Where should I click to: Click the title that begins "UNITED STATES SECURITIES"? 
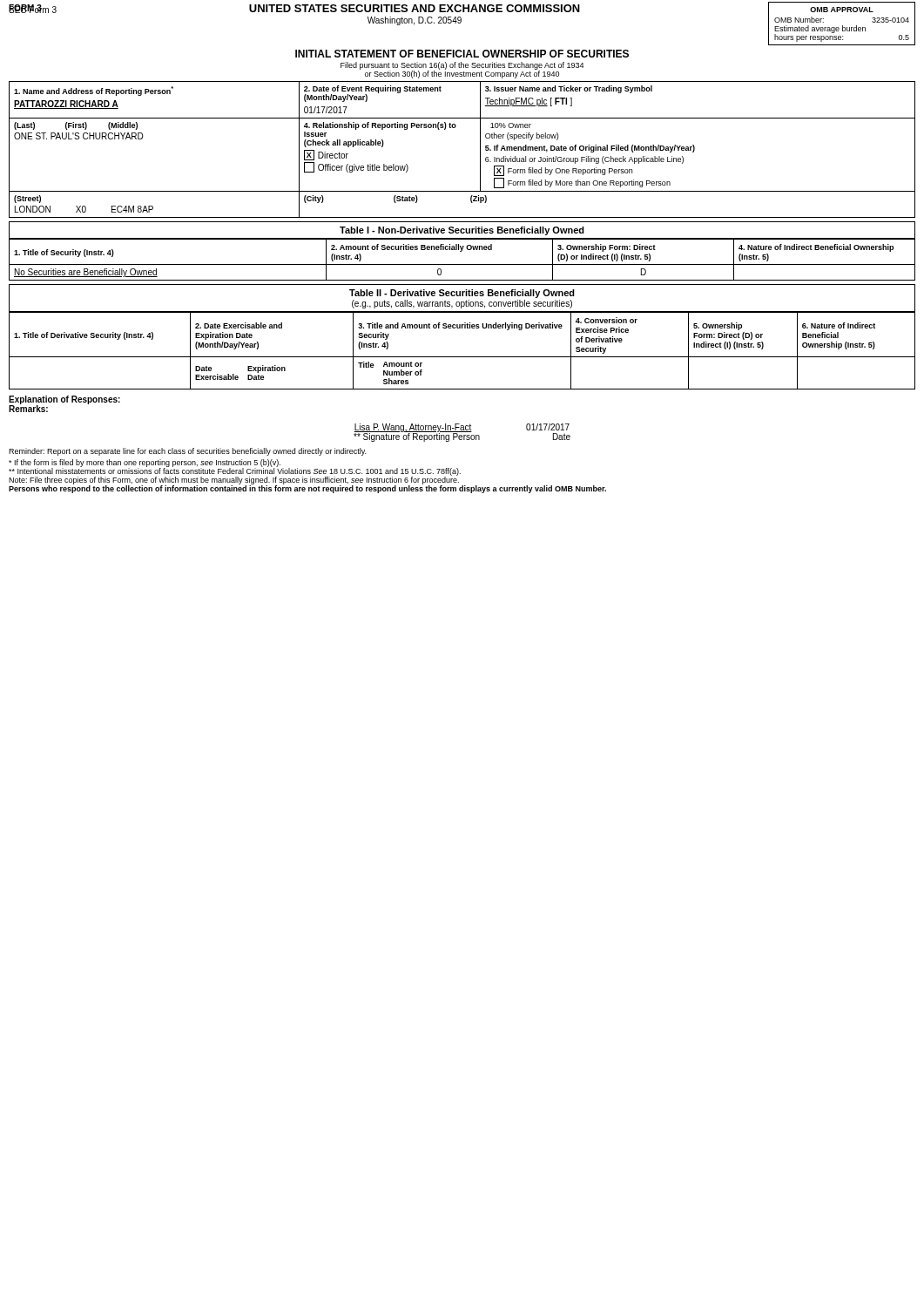(415, 13)
